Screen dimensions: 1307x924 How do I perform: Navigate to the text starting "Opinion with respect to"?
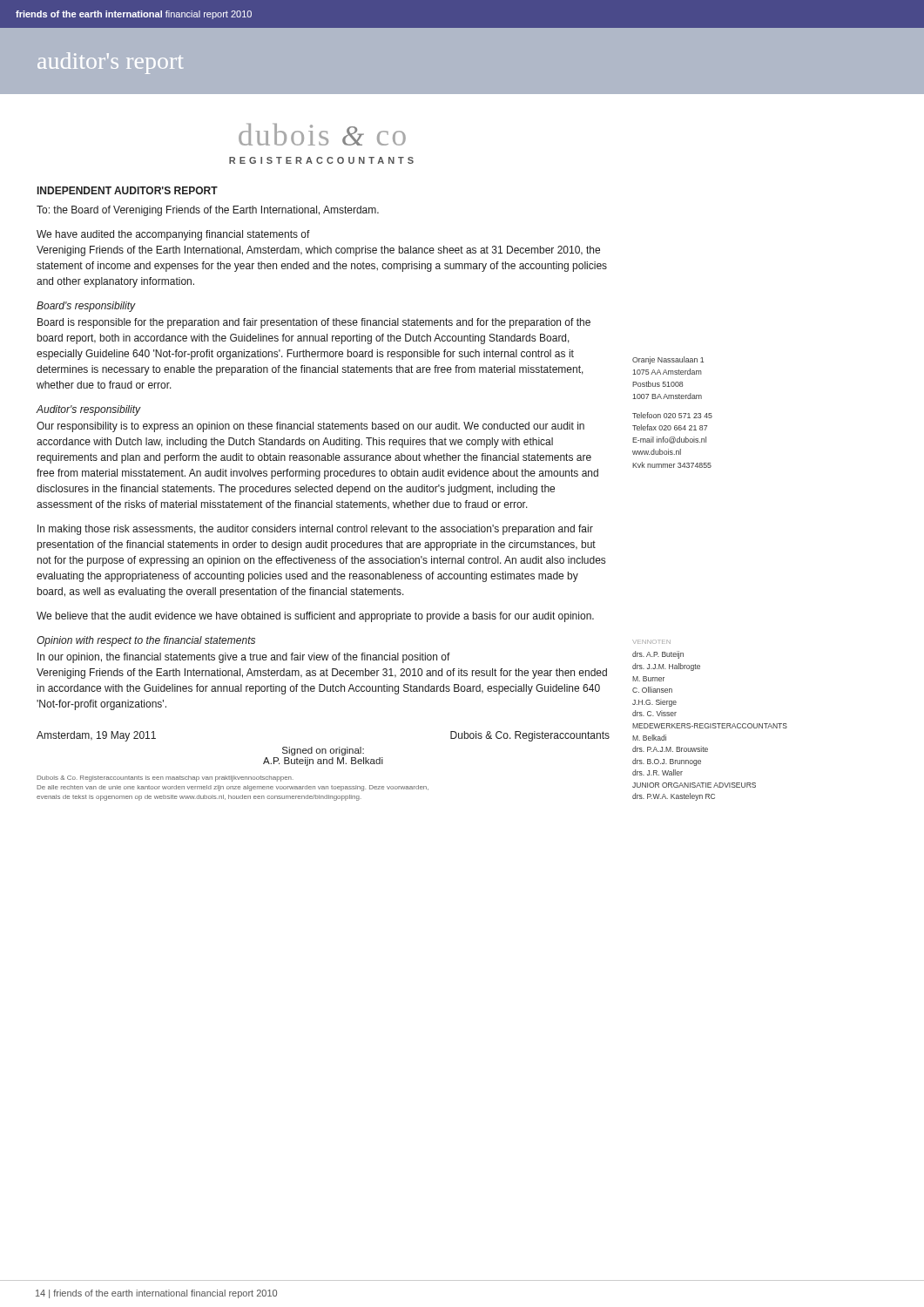tap(146, 640)
